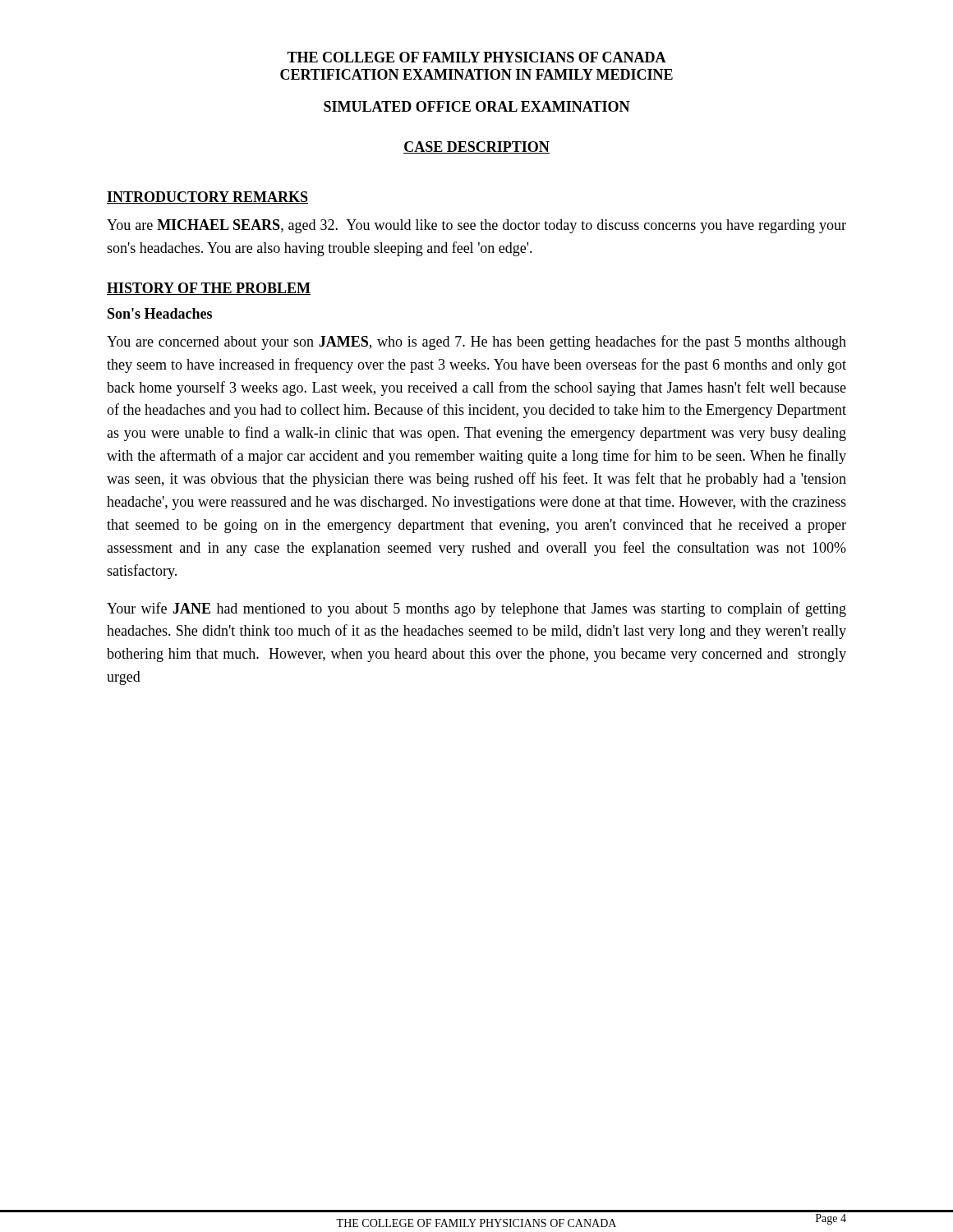
Task: Select the element starting "SIMULATED OFFICE ORAL EXAMINATION"
Action: pos(476,107)
